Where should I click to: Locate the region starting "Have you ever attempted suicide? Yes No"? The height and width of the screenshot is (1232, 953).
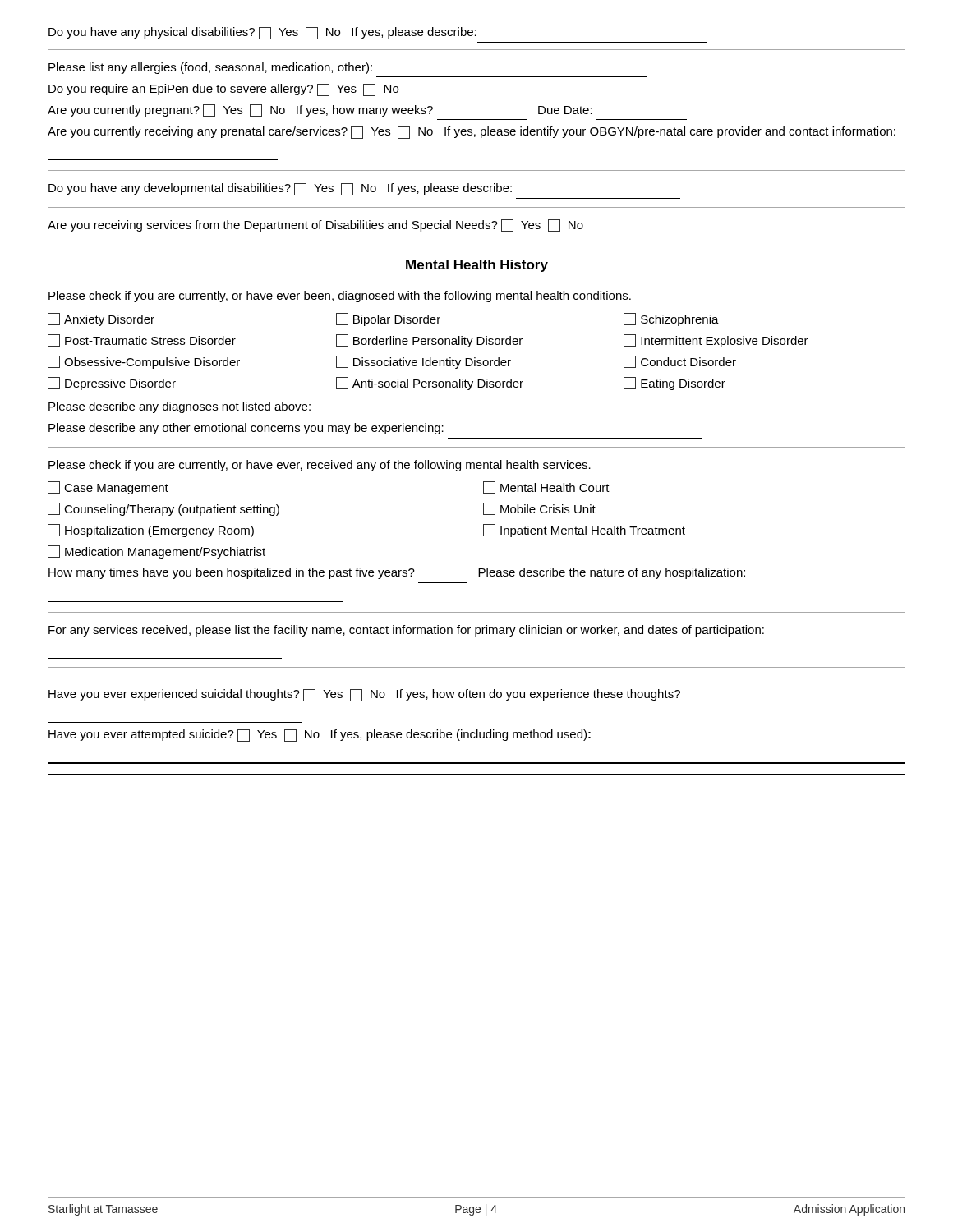click(320, 734)
